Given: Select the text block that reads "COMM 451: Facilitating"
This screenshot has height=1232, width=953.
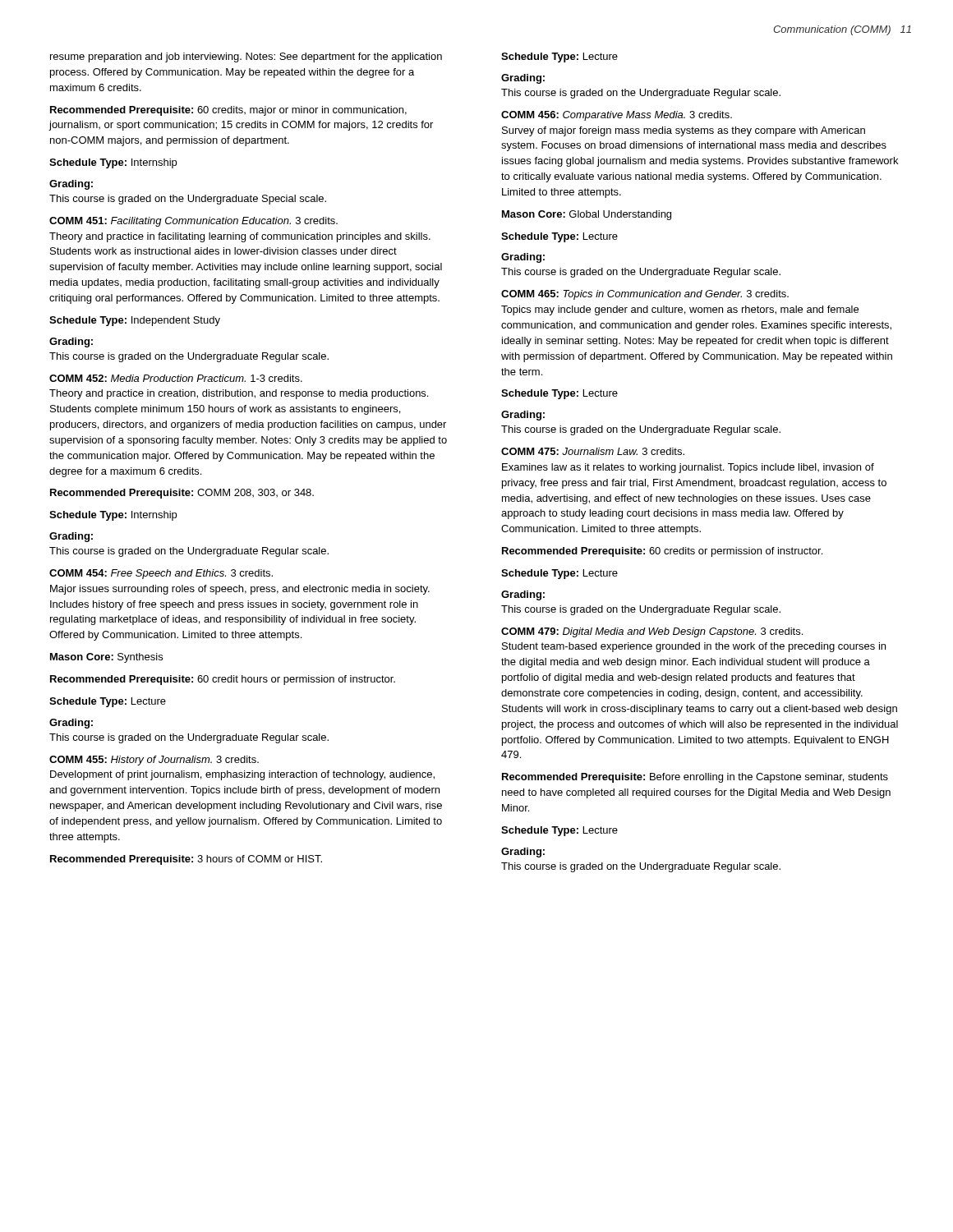Looking at the screenshot, I should [246, 259].
